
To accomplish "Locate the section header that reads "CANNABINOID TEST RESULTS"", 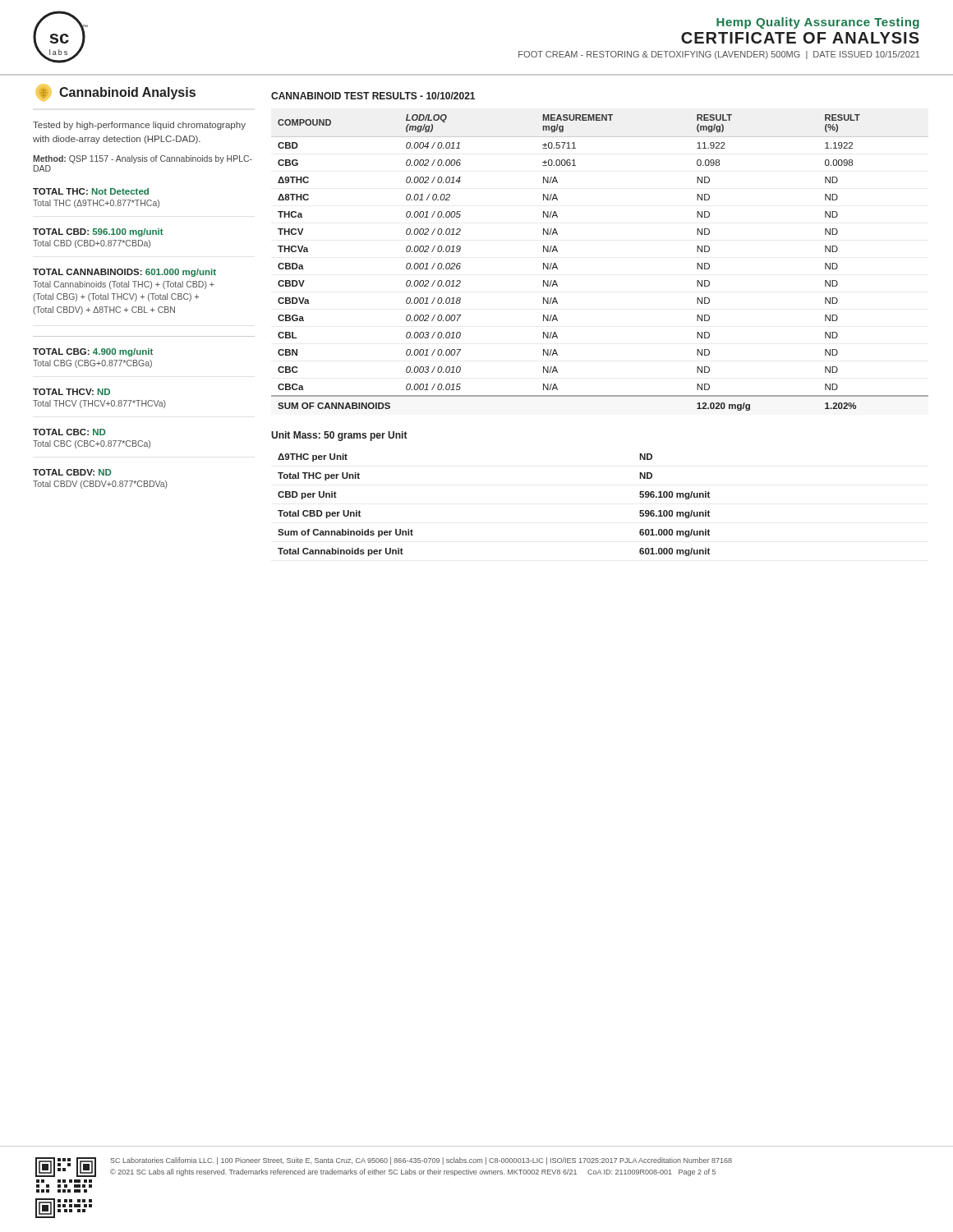I will (373, 96).
